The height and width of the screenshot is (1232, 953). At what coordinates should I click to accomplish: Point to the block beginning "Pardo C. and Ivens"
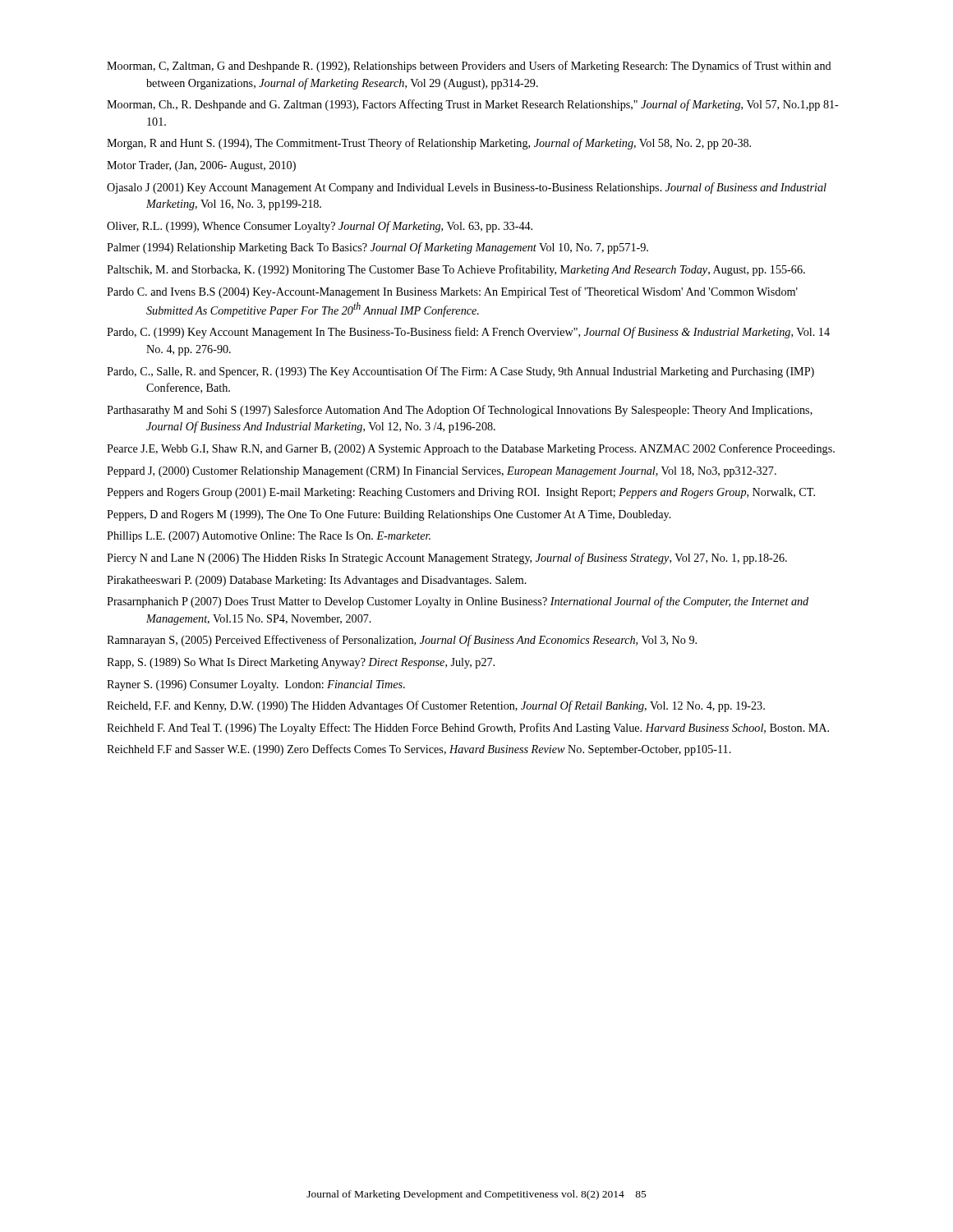pyautogui.click(x=452, y=301)
